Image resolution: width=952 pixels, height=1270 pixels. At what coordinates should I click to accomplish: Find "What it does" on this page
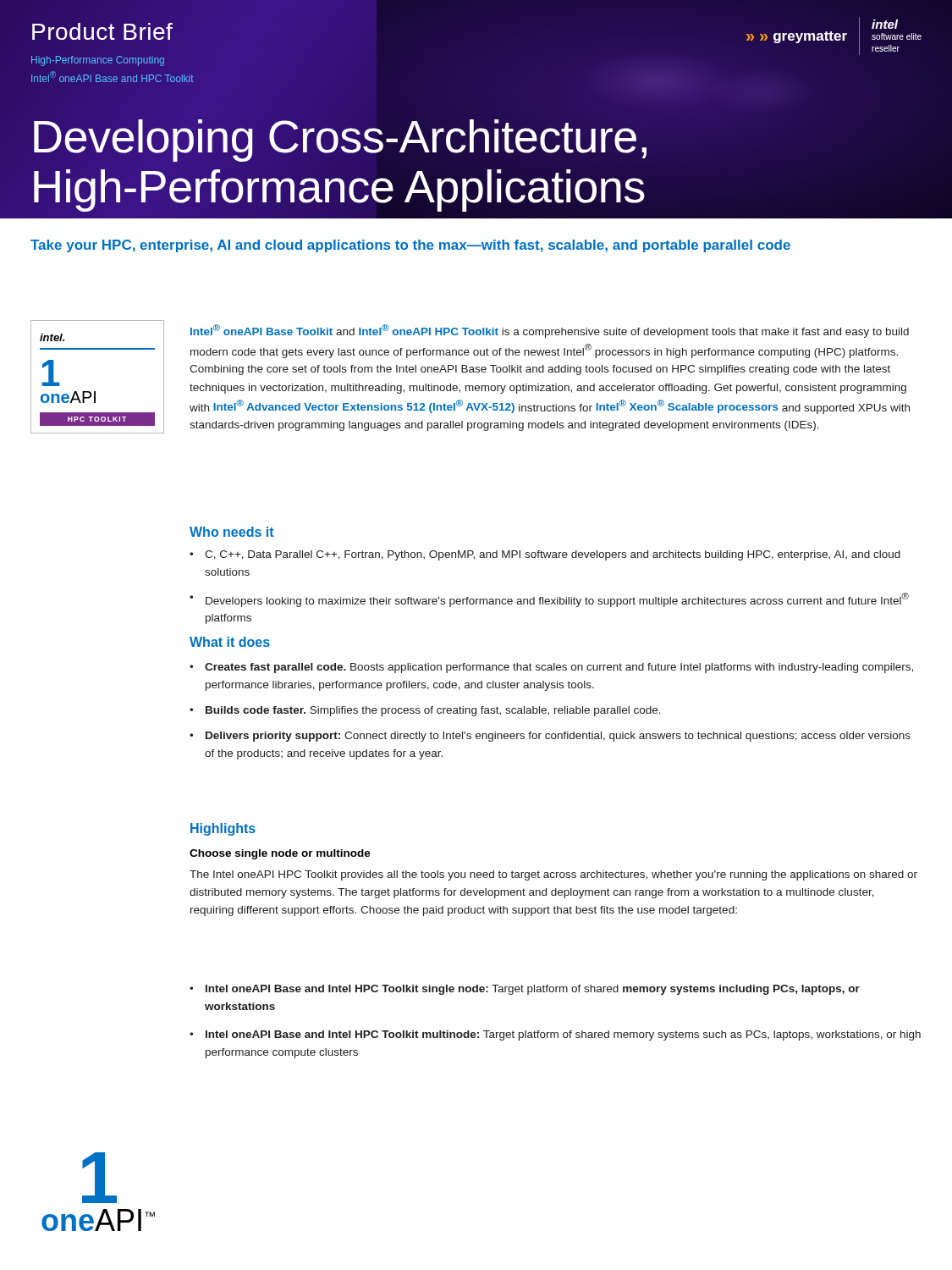(230, 642)
